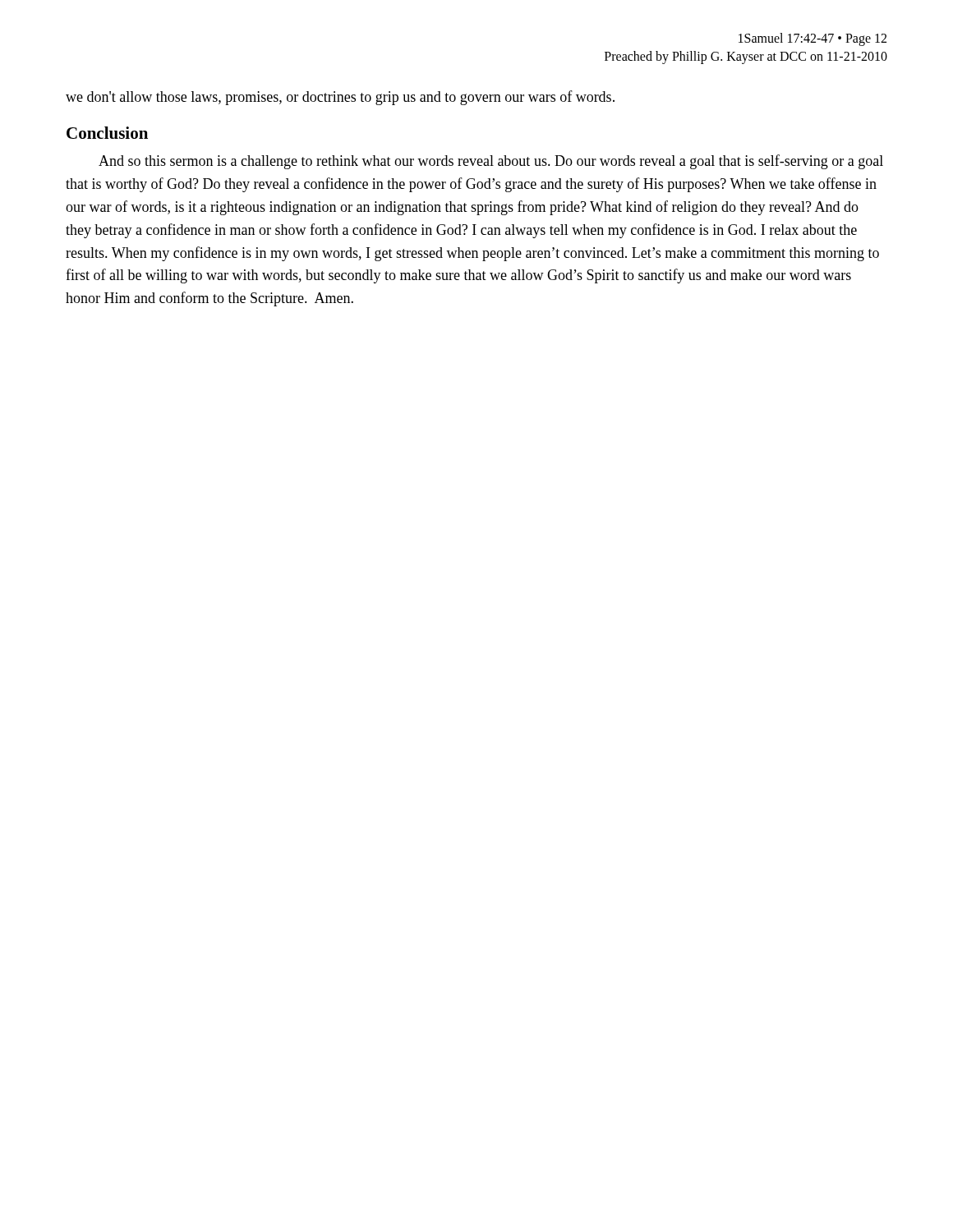Locate the text block with the text "And so this sermon is a"
Screen dimensions: 1232x953
pyautogui.click(x=475, y=230)
